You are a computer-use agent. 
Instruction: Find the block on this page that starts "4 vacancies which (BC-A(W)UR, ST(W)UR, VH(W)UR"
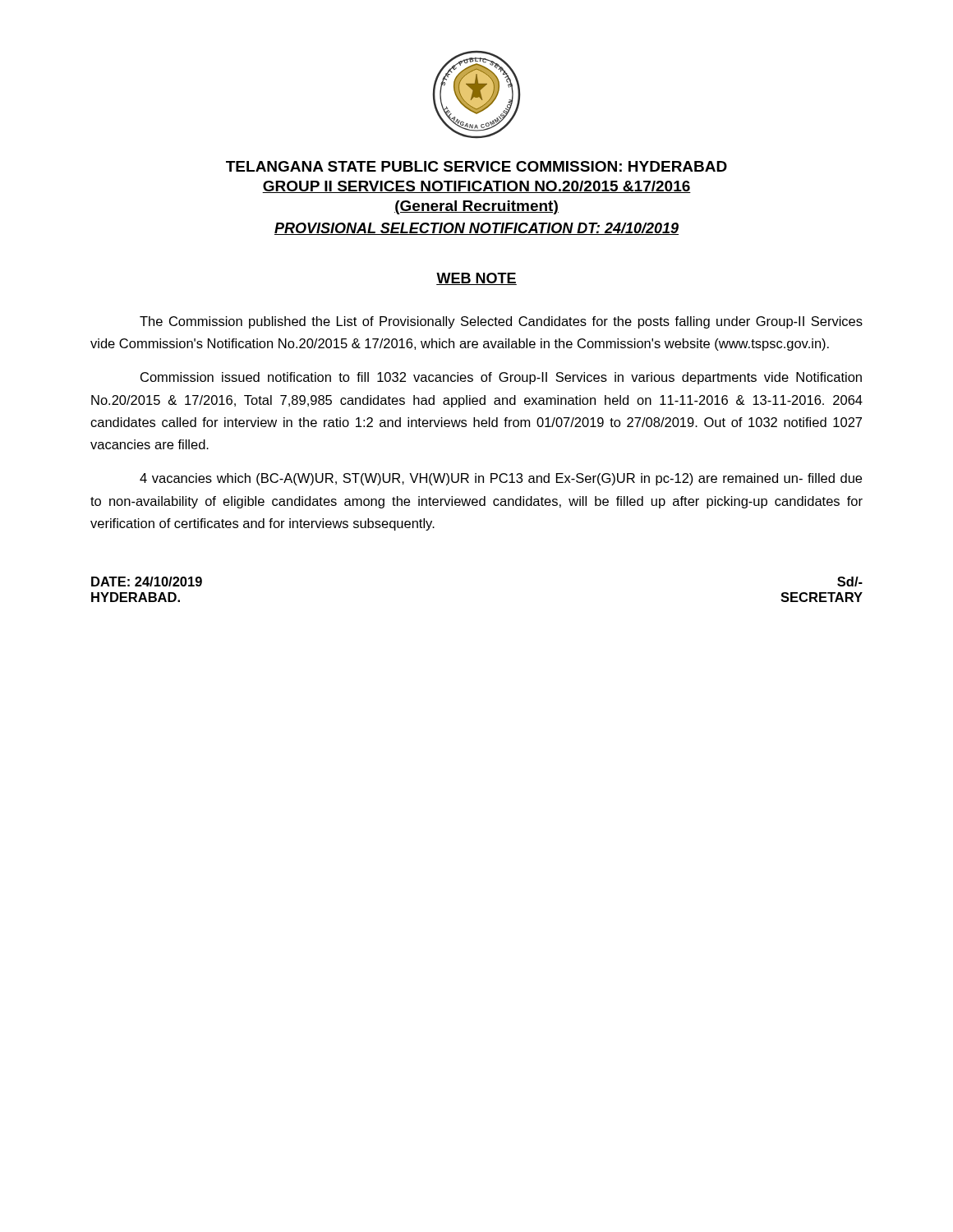point(476,501)
